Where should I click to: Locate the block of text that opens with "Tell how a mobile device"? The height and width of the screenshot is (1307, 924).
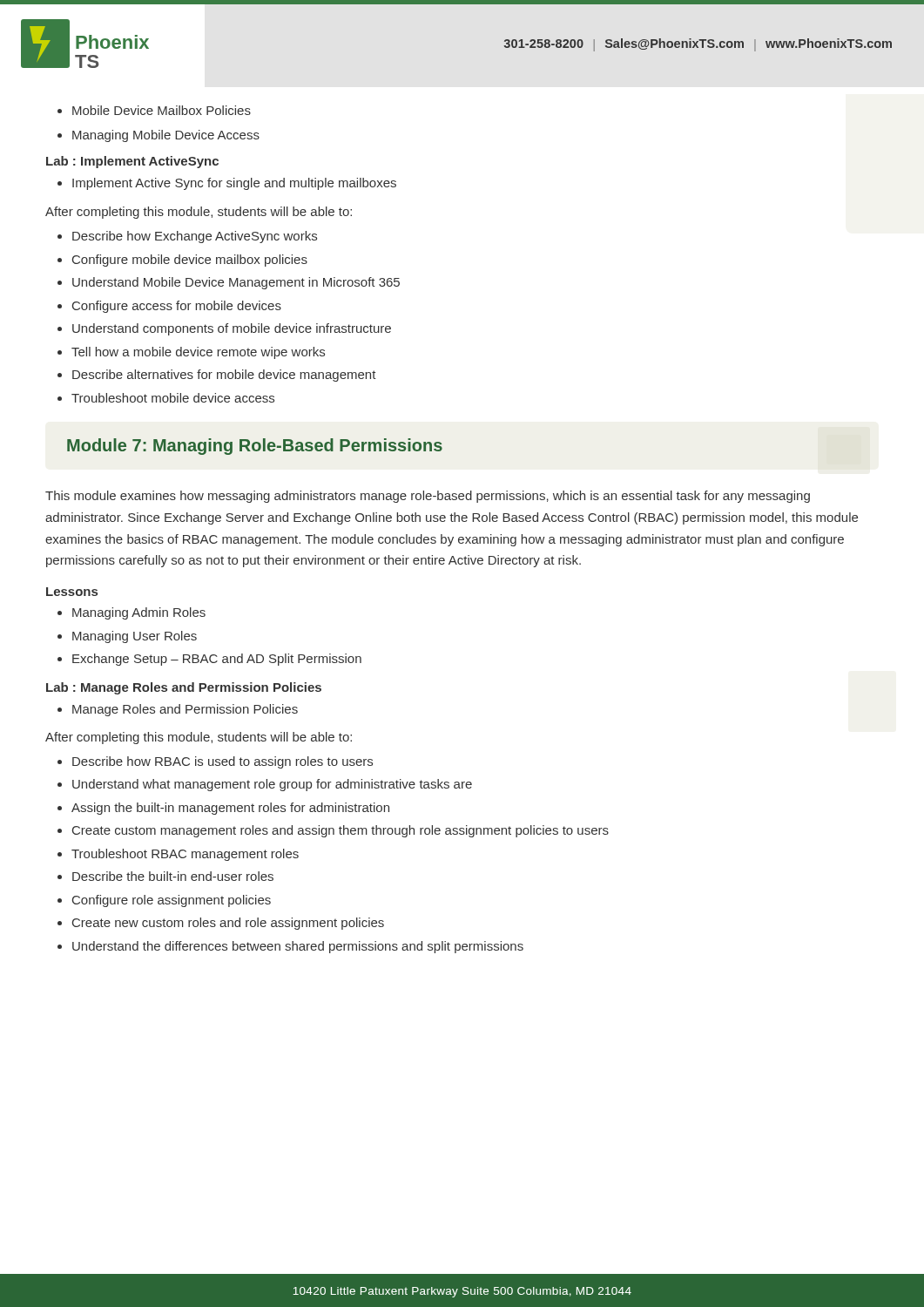coord(191,353)
